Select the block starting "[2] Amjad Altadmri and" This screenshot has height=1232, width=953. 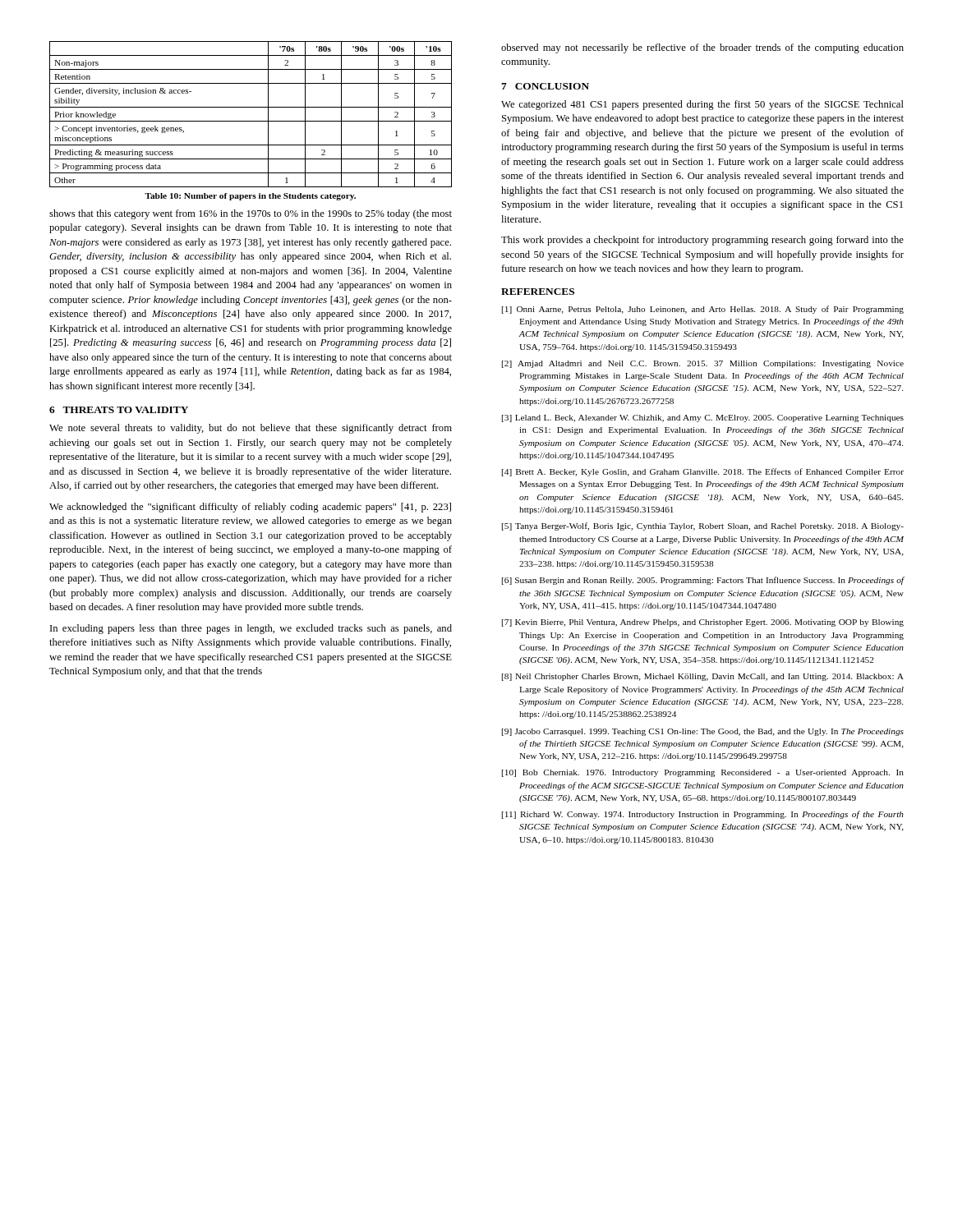coord(702,382)
